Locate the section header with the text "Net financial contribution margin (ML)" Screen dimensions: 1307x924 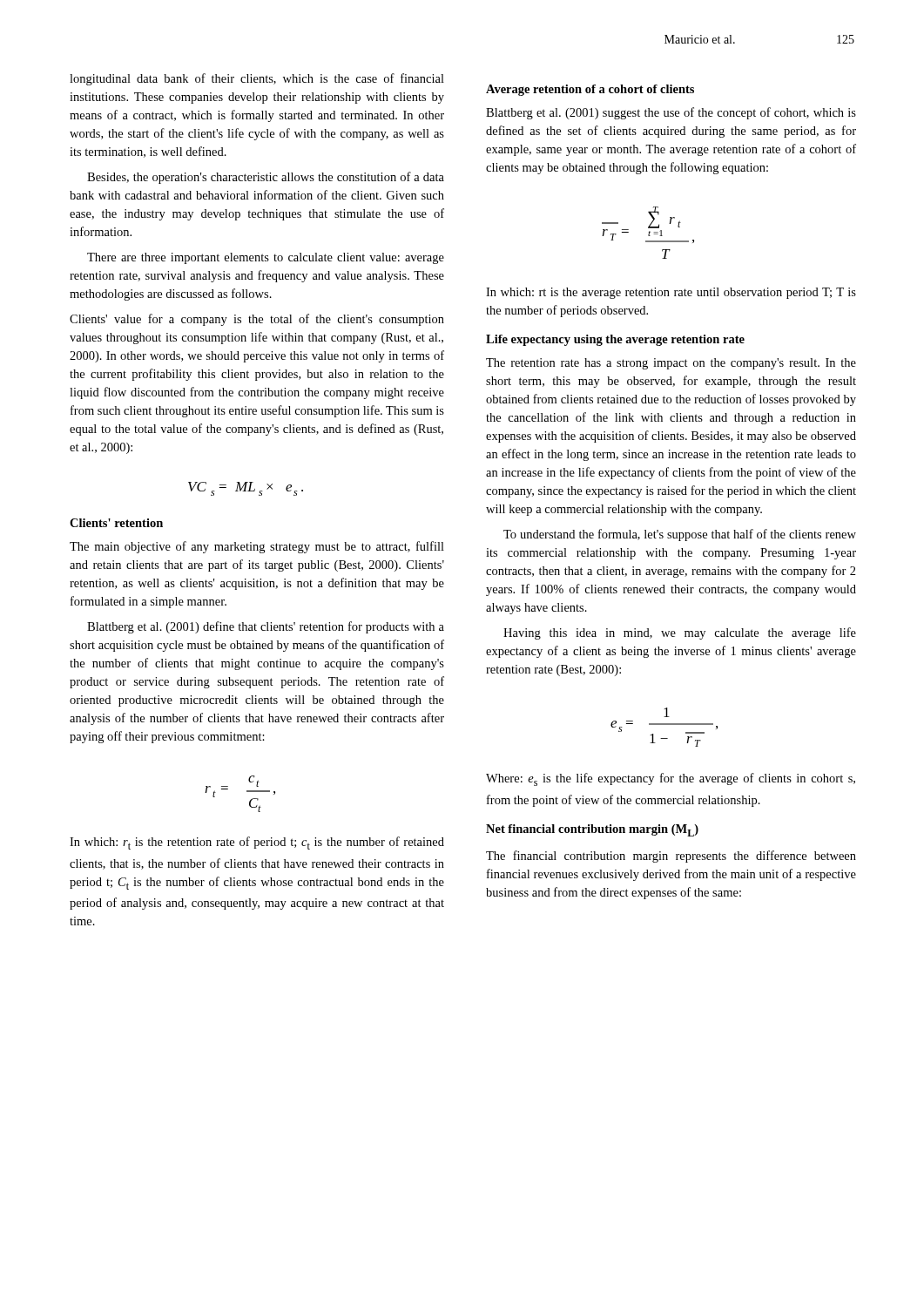click(592, 830)
